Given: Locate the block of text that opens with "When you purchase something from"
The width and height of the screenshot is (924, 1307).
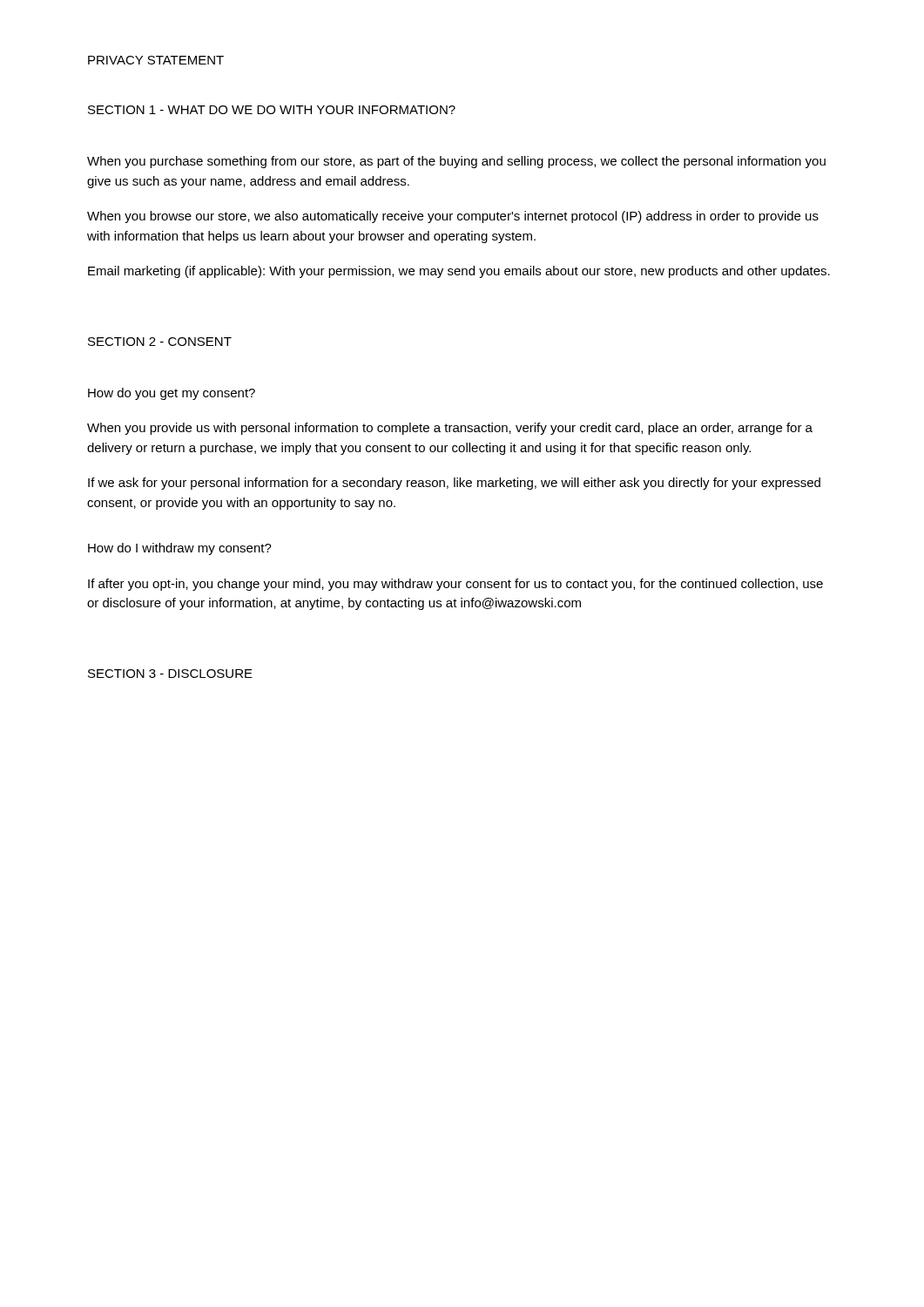Looking at the screenshot, I should click(x=457, y=171).
